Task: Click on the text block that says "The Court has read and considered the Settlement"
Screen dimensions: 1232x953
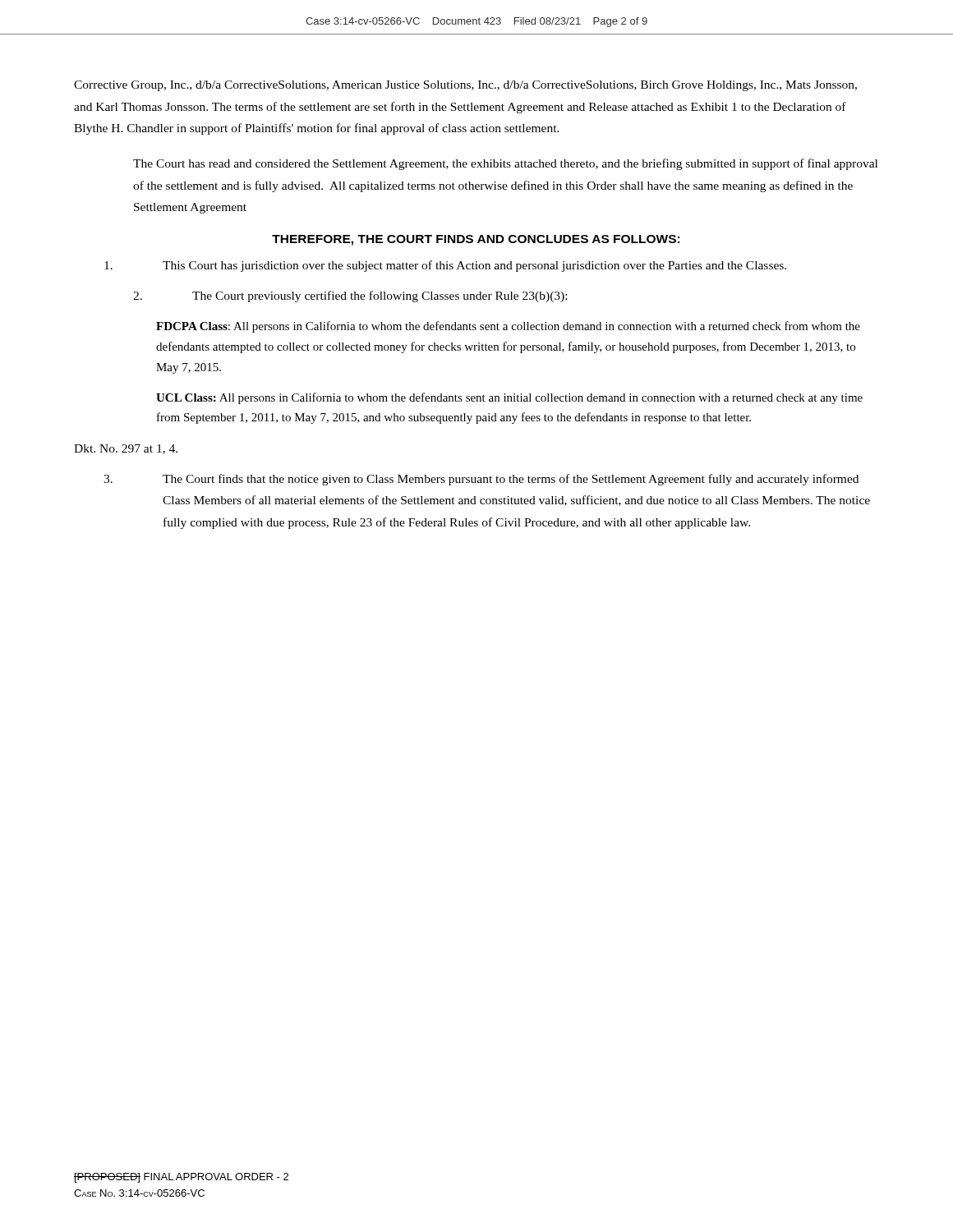Action: tap(506, 185)
